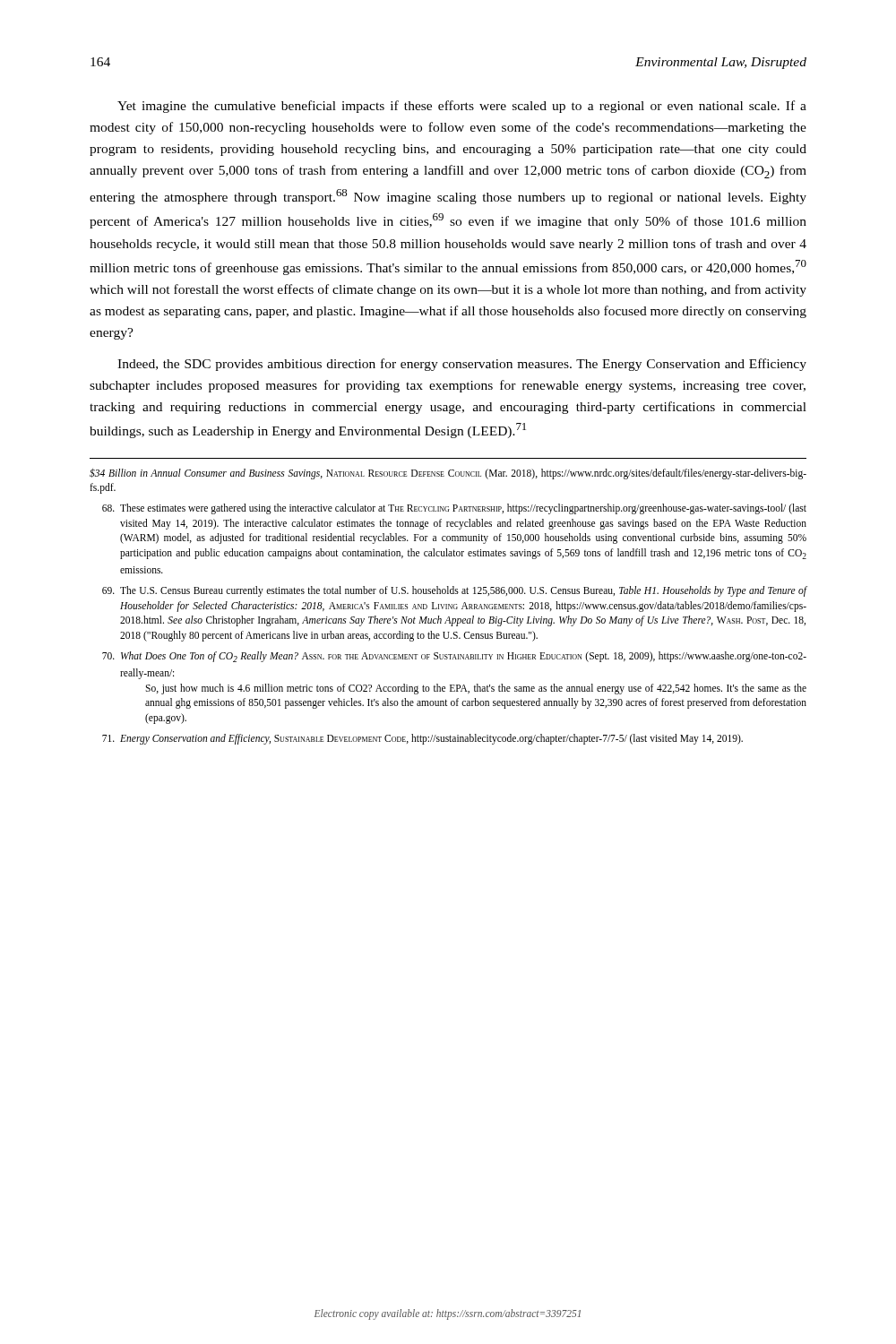This screenshot has height=1344, width=896.
Task: Select the footnote with the text "$34 Billion in"
Action: pos(448,480)
